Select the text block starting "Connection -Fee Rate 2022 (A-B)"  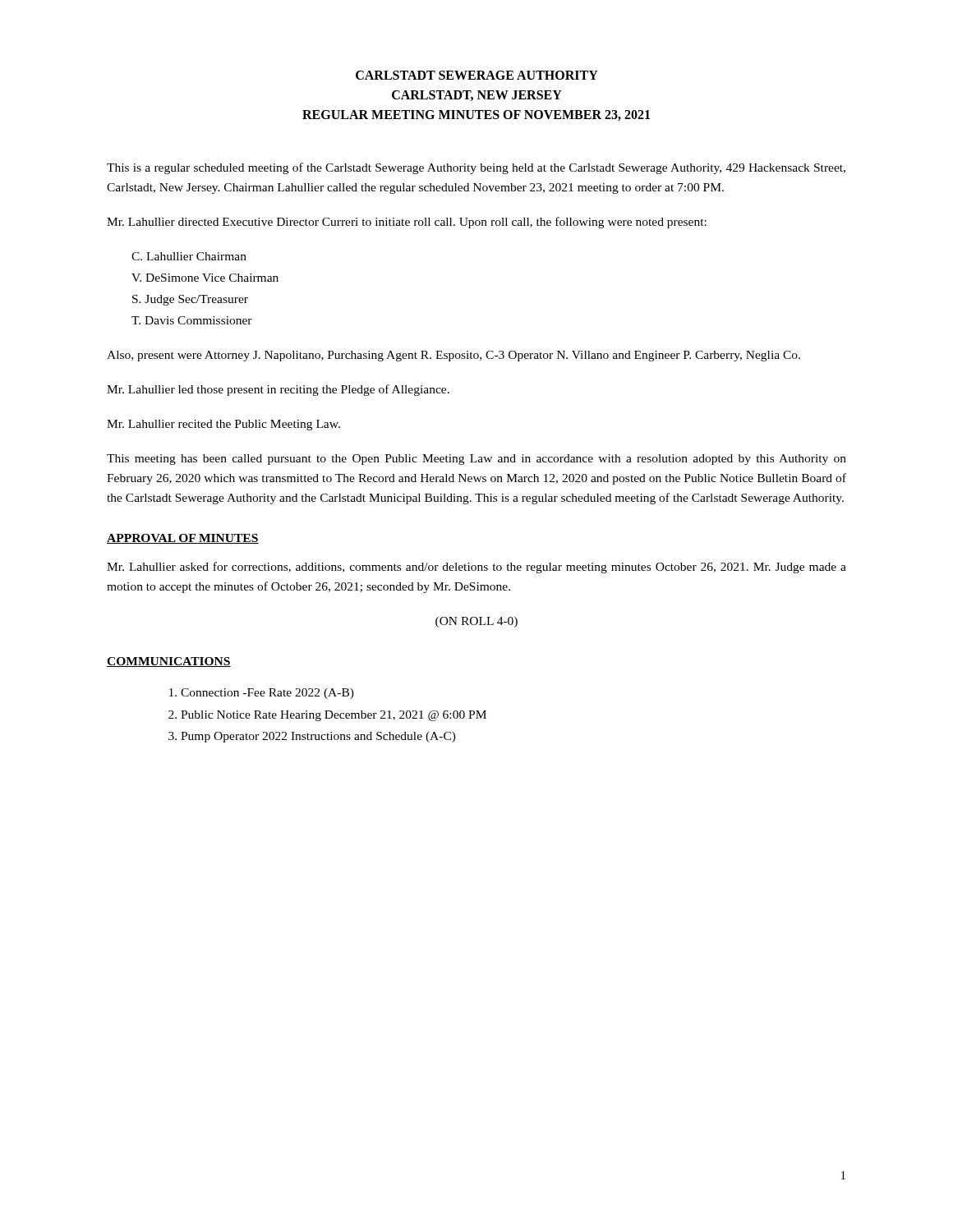pos(267,692)
